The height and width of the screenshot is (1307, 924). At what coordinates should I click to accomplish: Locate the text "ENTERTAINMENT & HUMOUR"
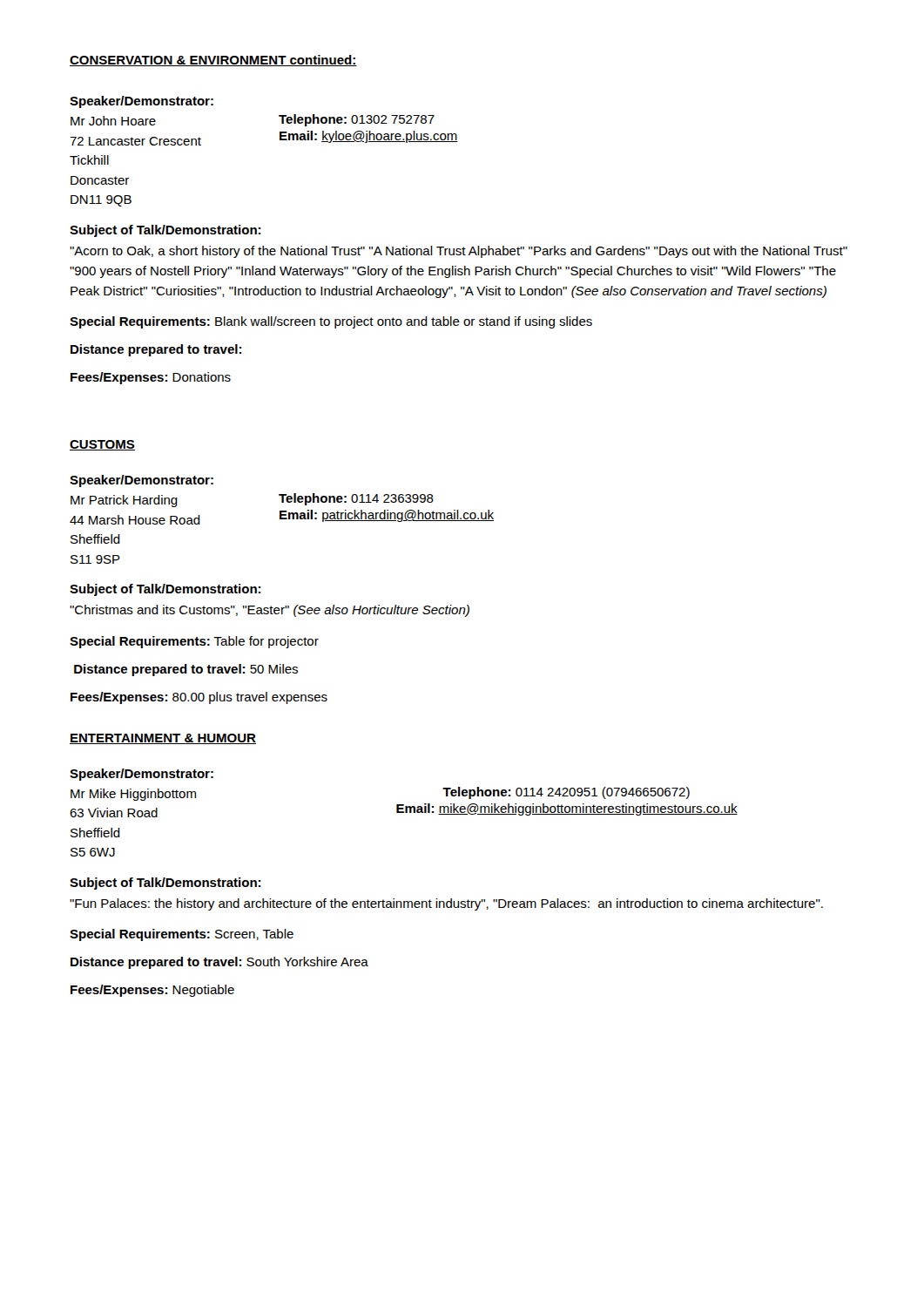[163, 737]
